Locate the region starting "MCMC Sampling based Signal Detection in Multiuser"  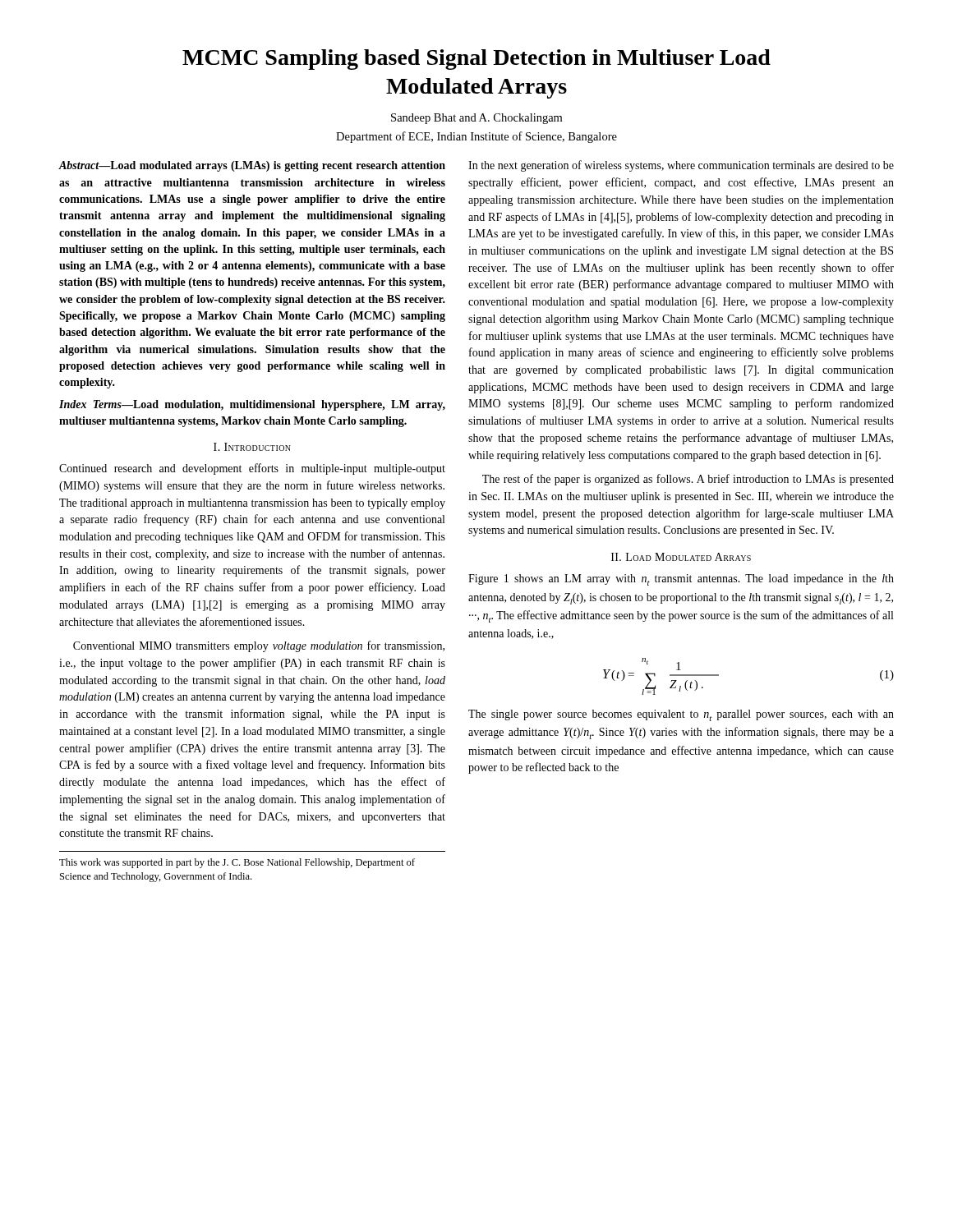(476, 71)
